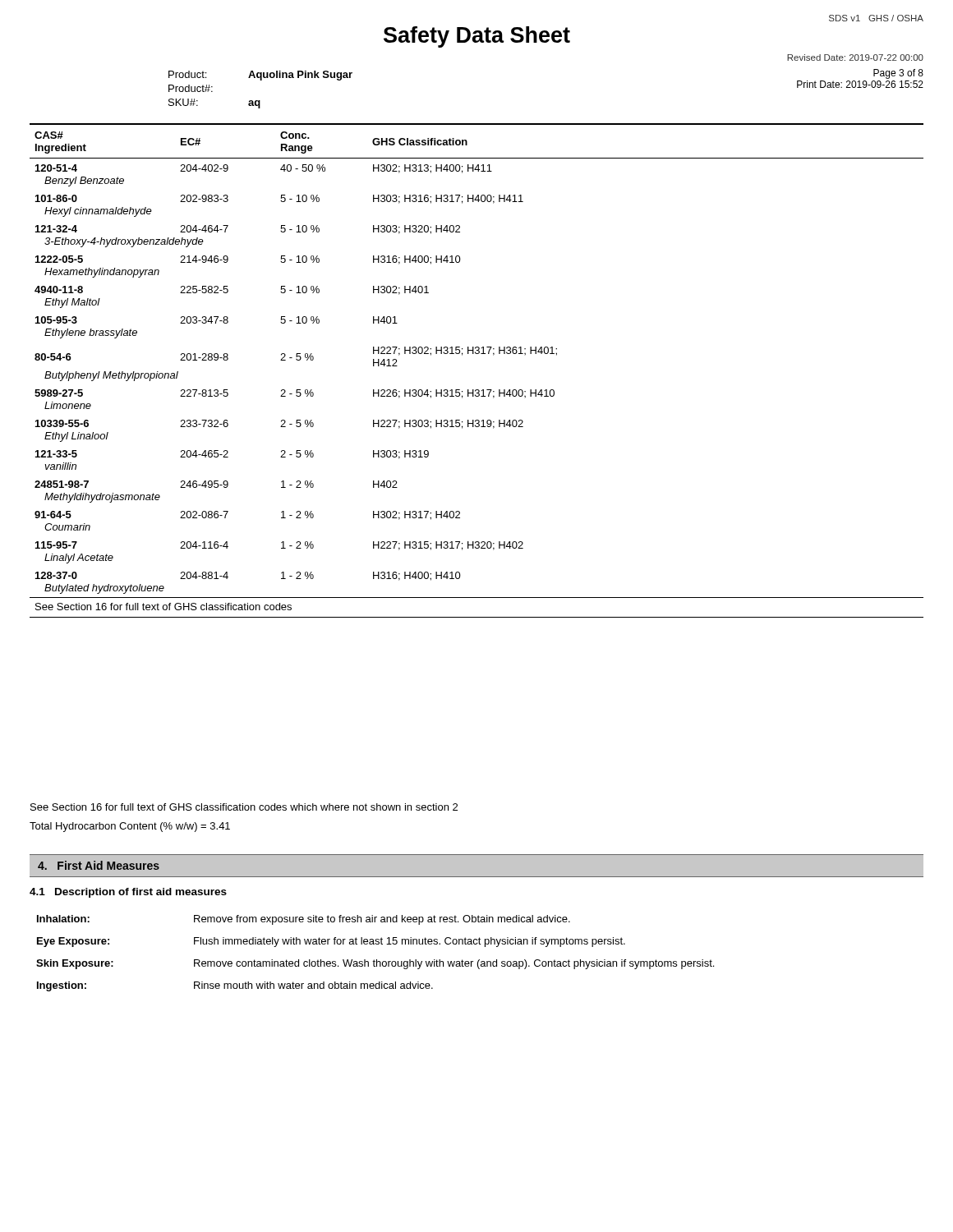Locate the text block starting "Safety Data Sheet"
953x1232 pixels.
point(476,36)
